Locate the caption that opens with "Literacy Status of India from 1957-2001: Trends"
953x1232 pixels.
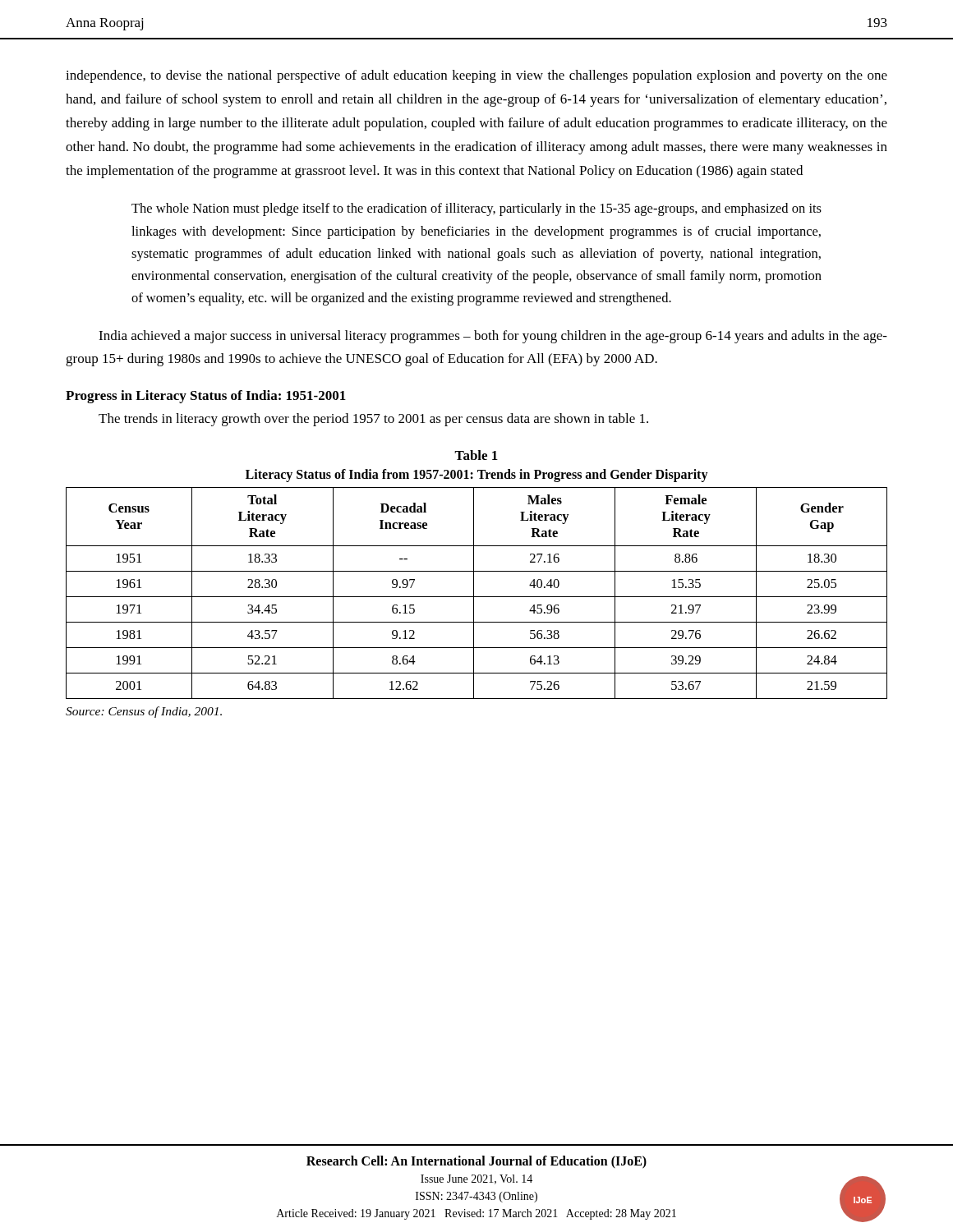pyautogui.click(x=476, y=475)
